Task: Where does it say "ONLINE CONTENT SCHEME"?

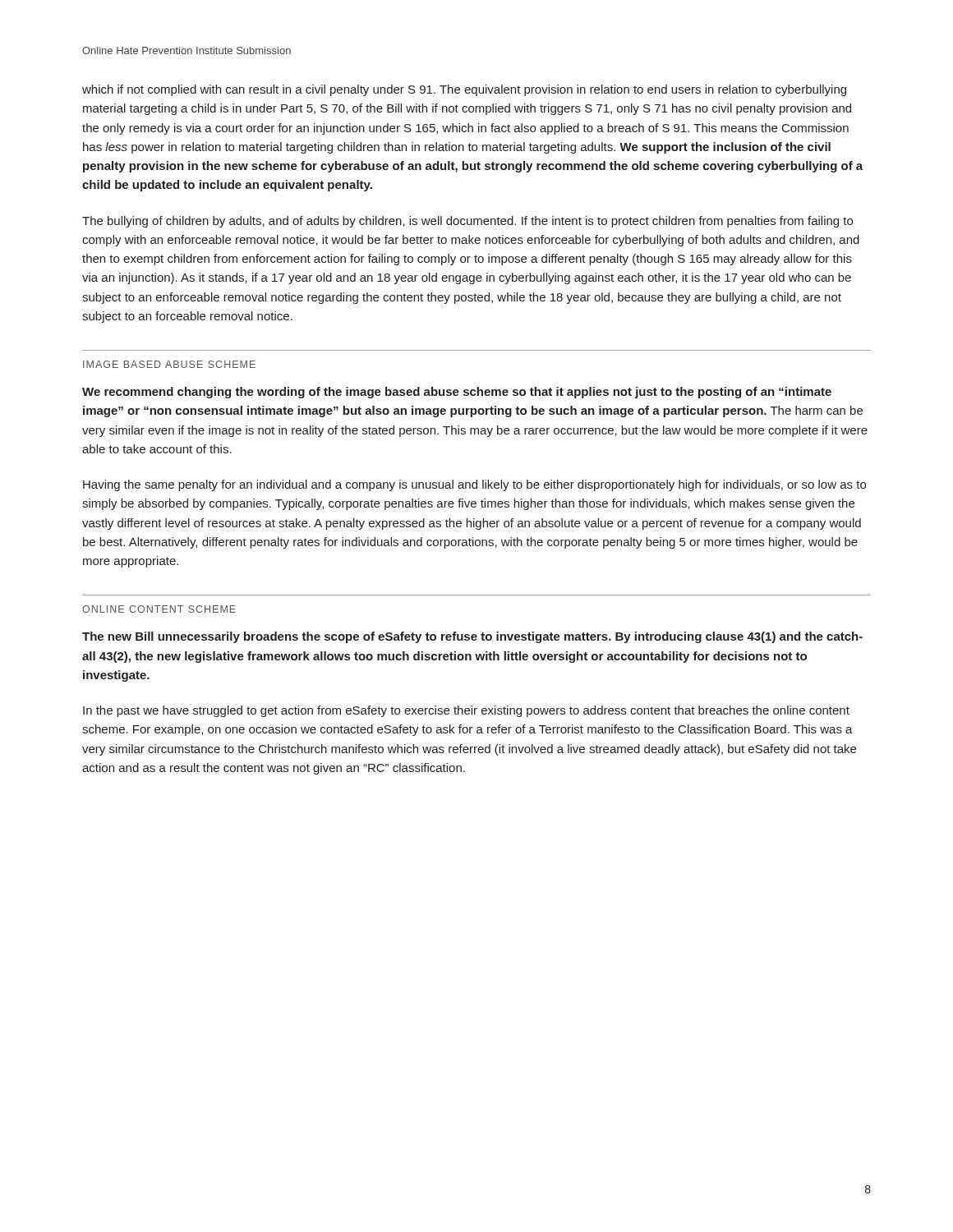Action: point(159,610)
